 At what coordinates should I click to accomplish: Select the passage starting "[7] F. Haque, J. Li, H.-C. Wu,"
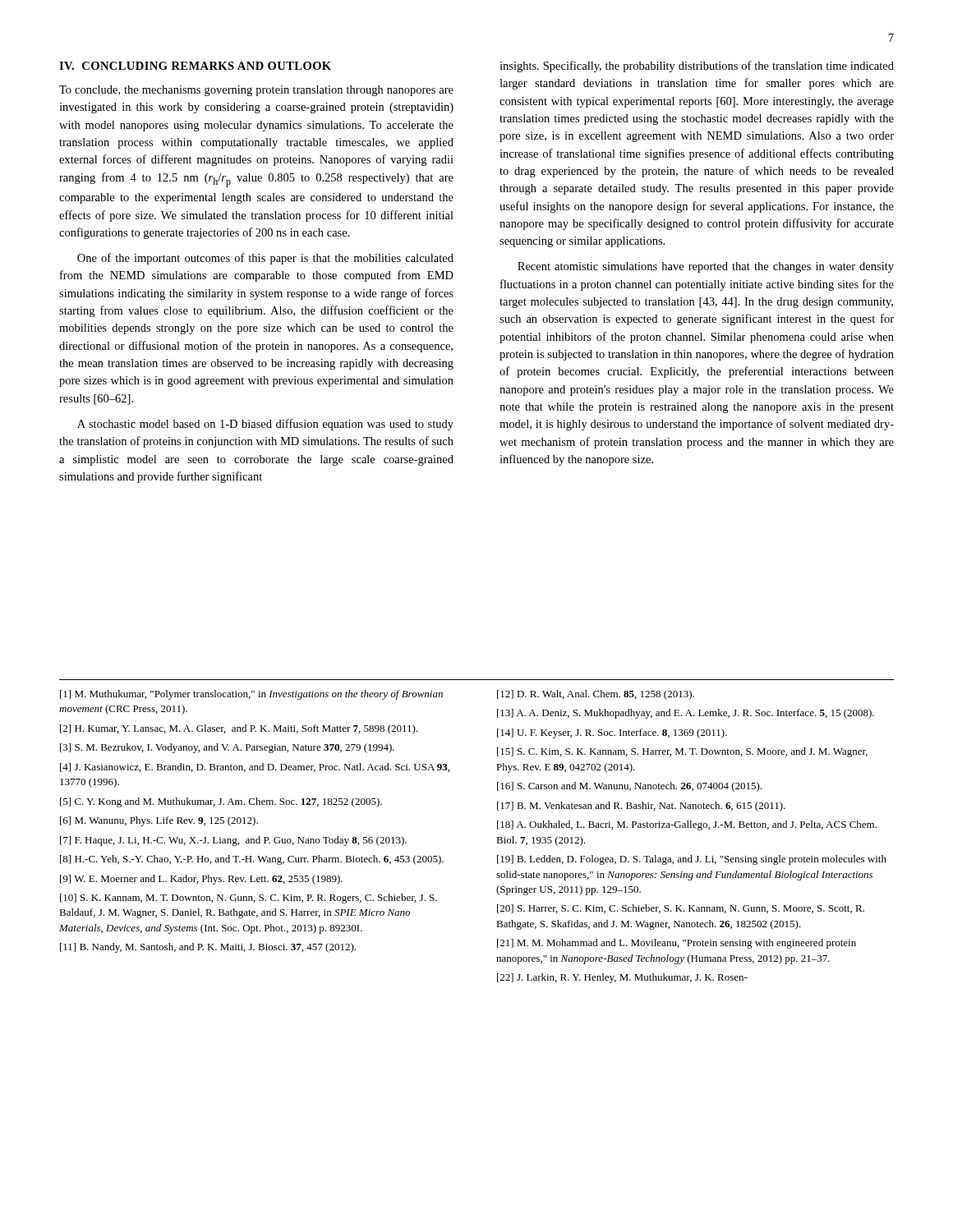point(233,839)
